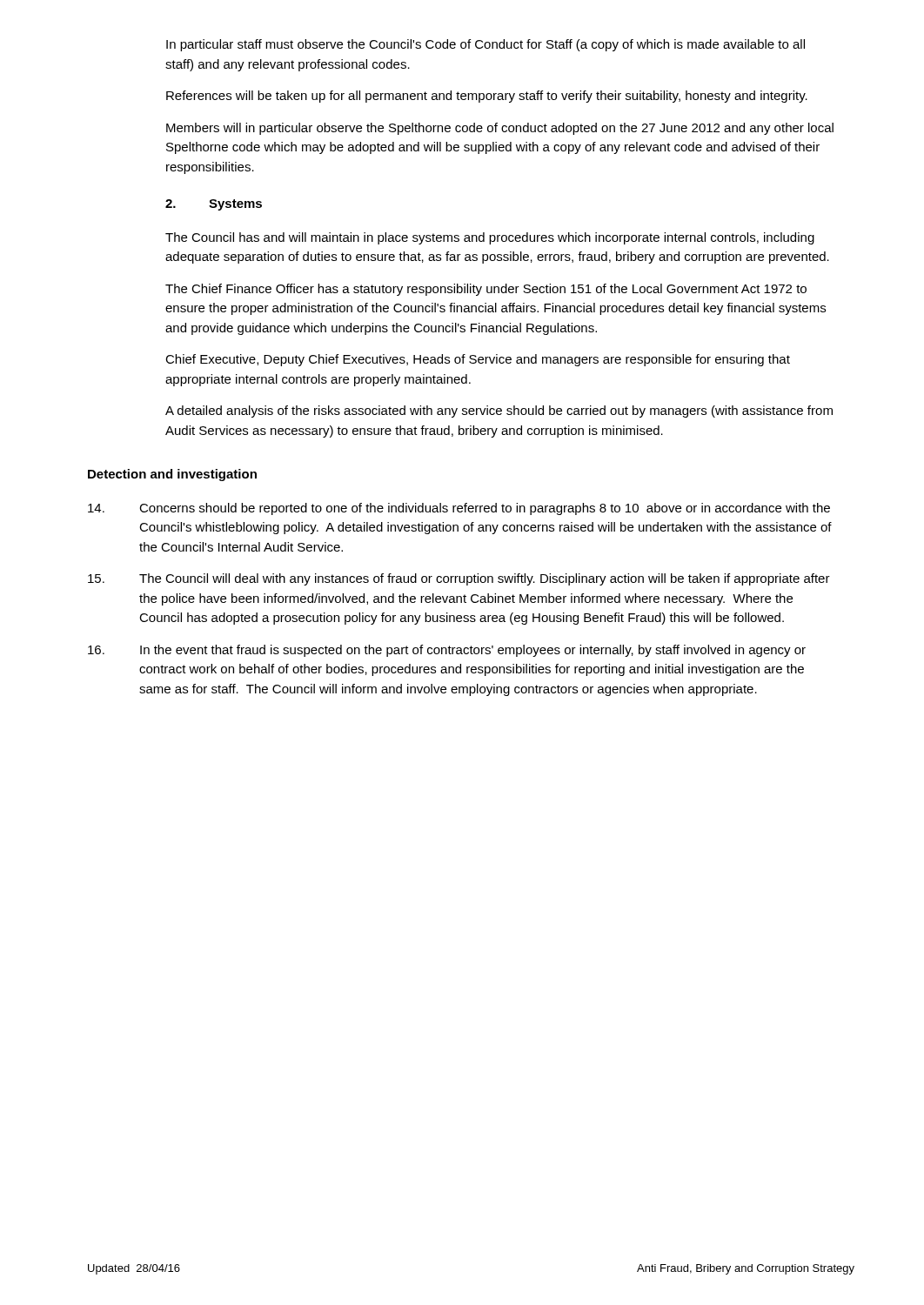
Task: Click the passage that begins "16. In the event that"
Action: tap(461, 669)
